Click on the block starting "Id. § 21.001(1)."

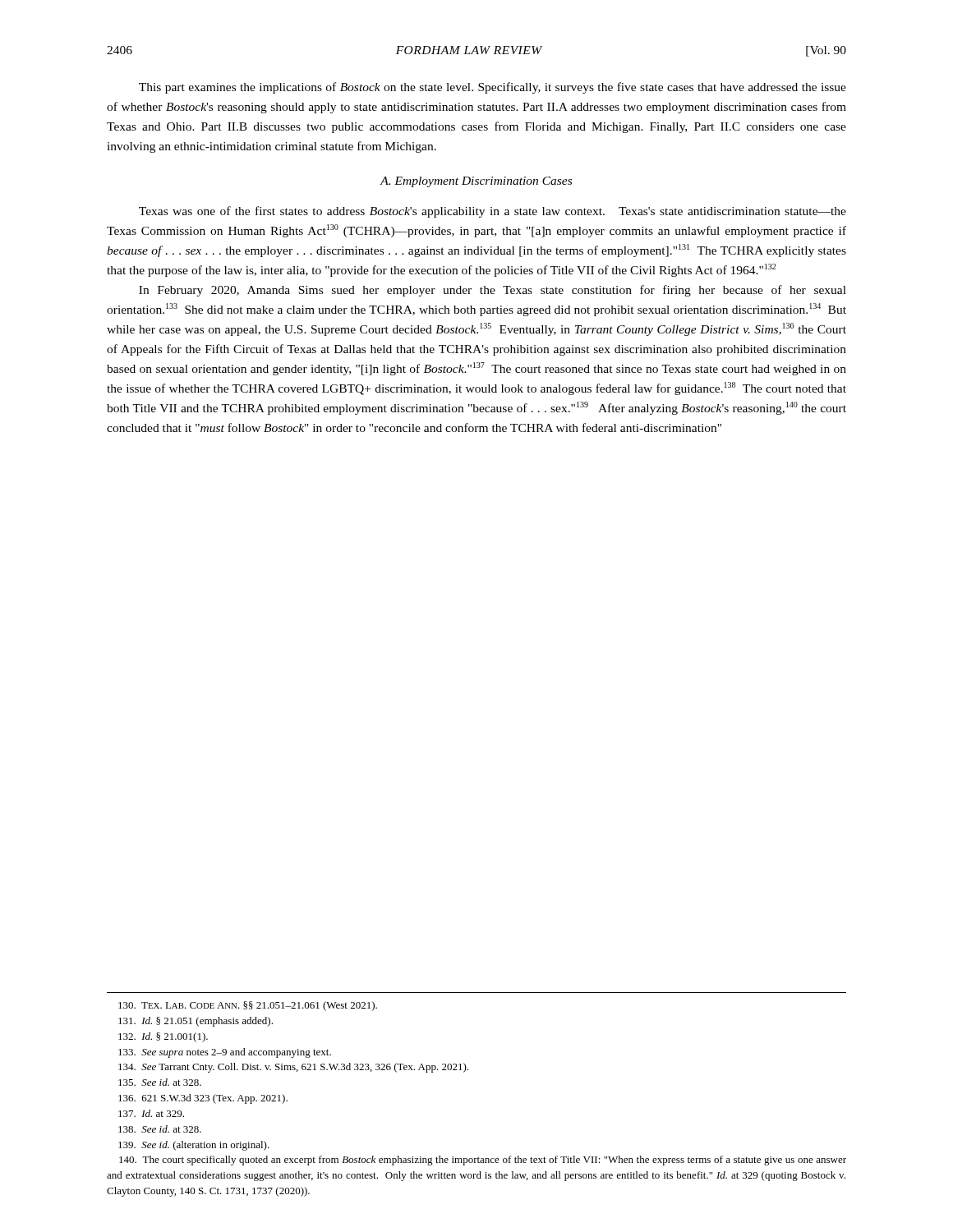(163, 1037)
